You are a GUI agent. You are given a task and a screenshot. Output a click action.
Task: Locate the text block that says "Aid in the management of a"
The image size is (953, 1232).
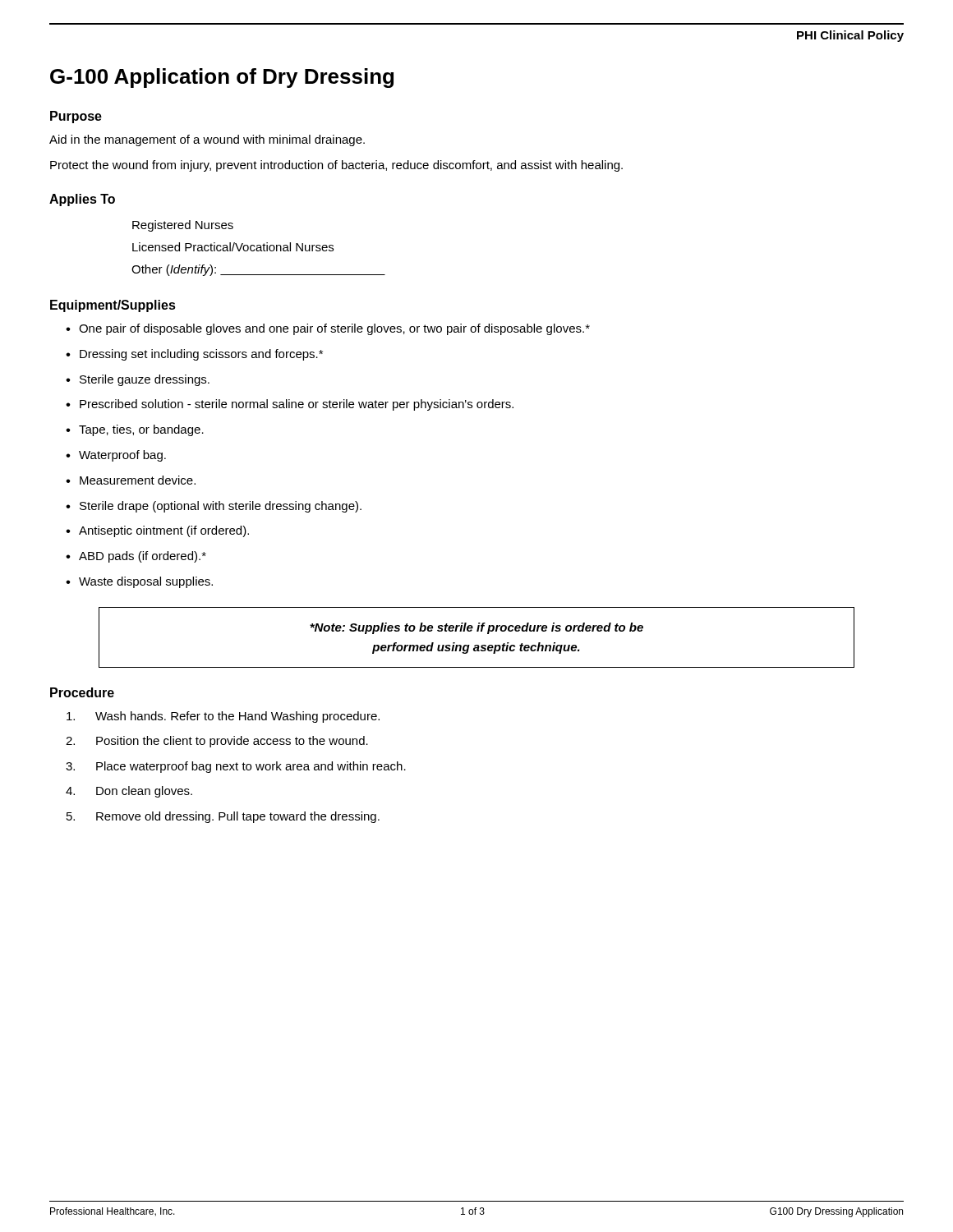(208, 139)
